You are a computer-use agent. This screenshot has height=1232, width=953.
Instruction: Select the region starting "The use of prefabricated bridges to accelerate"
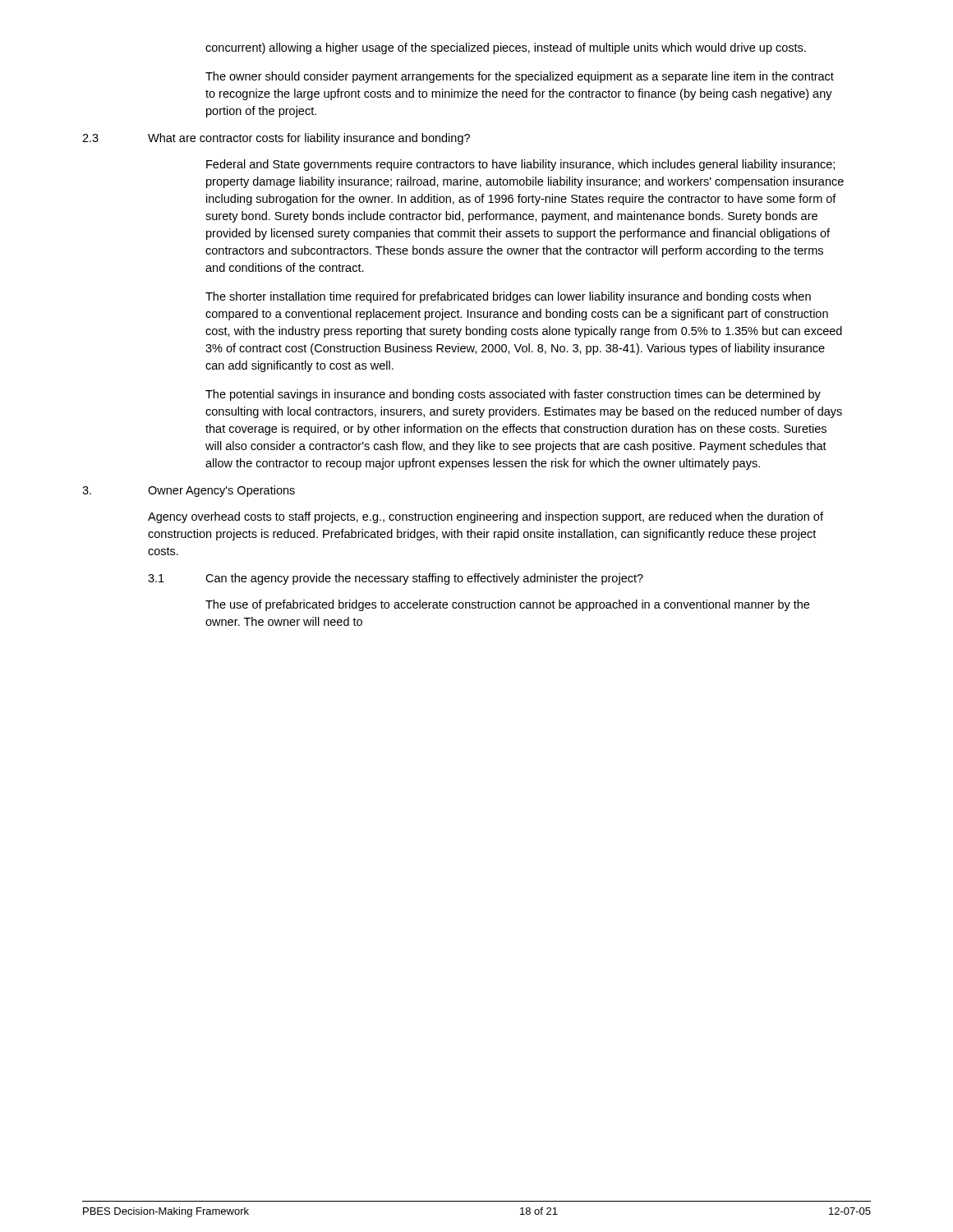(x=526, y=614)
